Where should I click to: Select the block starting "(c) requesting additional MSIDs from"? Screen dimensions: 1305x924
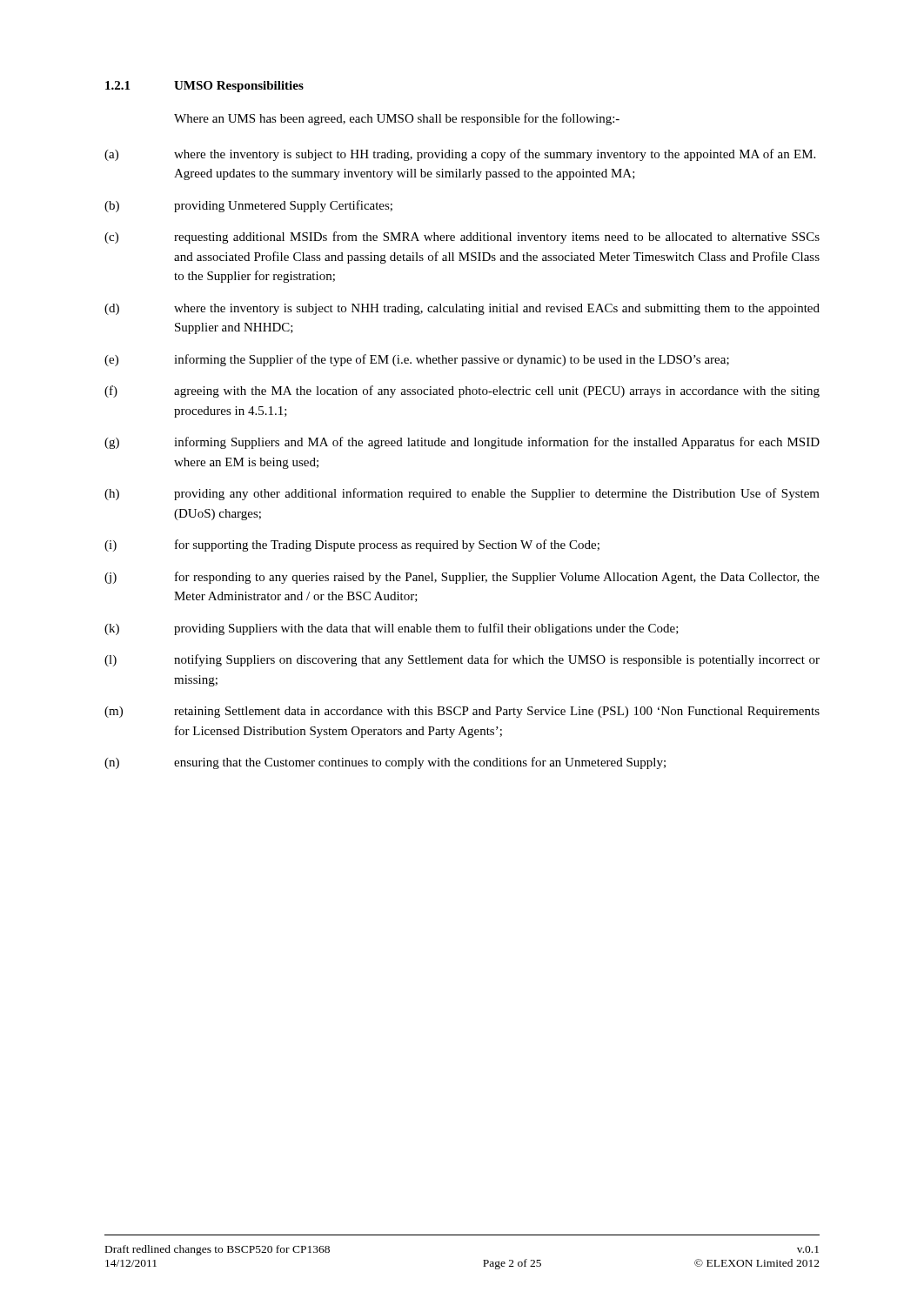point(462,256)
